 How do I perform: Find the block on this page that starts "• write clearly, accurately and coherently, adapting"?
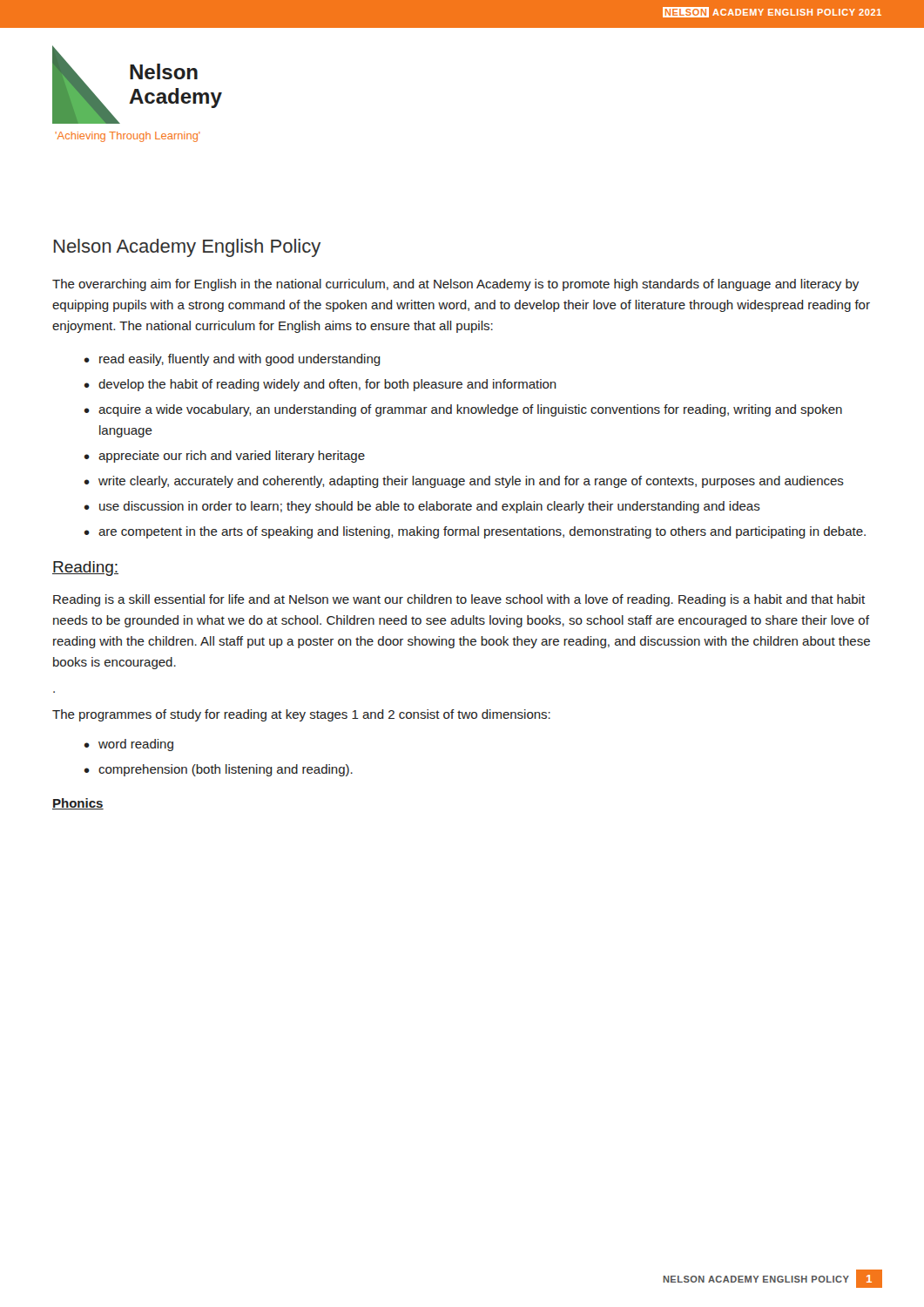[x=464, y=481]
